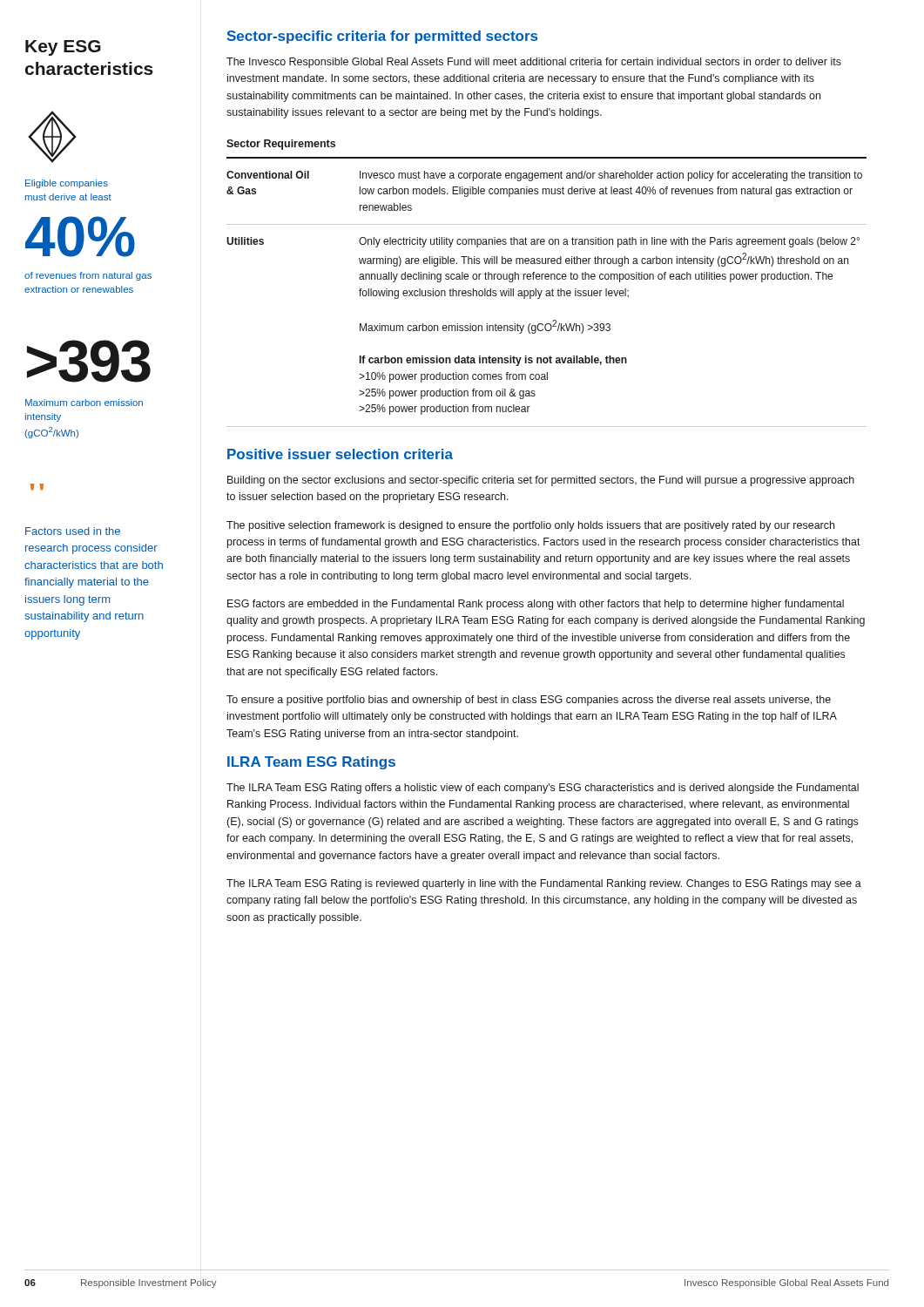Click where it says "Key ESGcharacteristics"
Image resolution: width=924 pixels, height=1307 pixels.
(x=89, y=57)
